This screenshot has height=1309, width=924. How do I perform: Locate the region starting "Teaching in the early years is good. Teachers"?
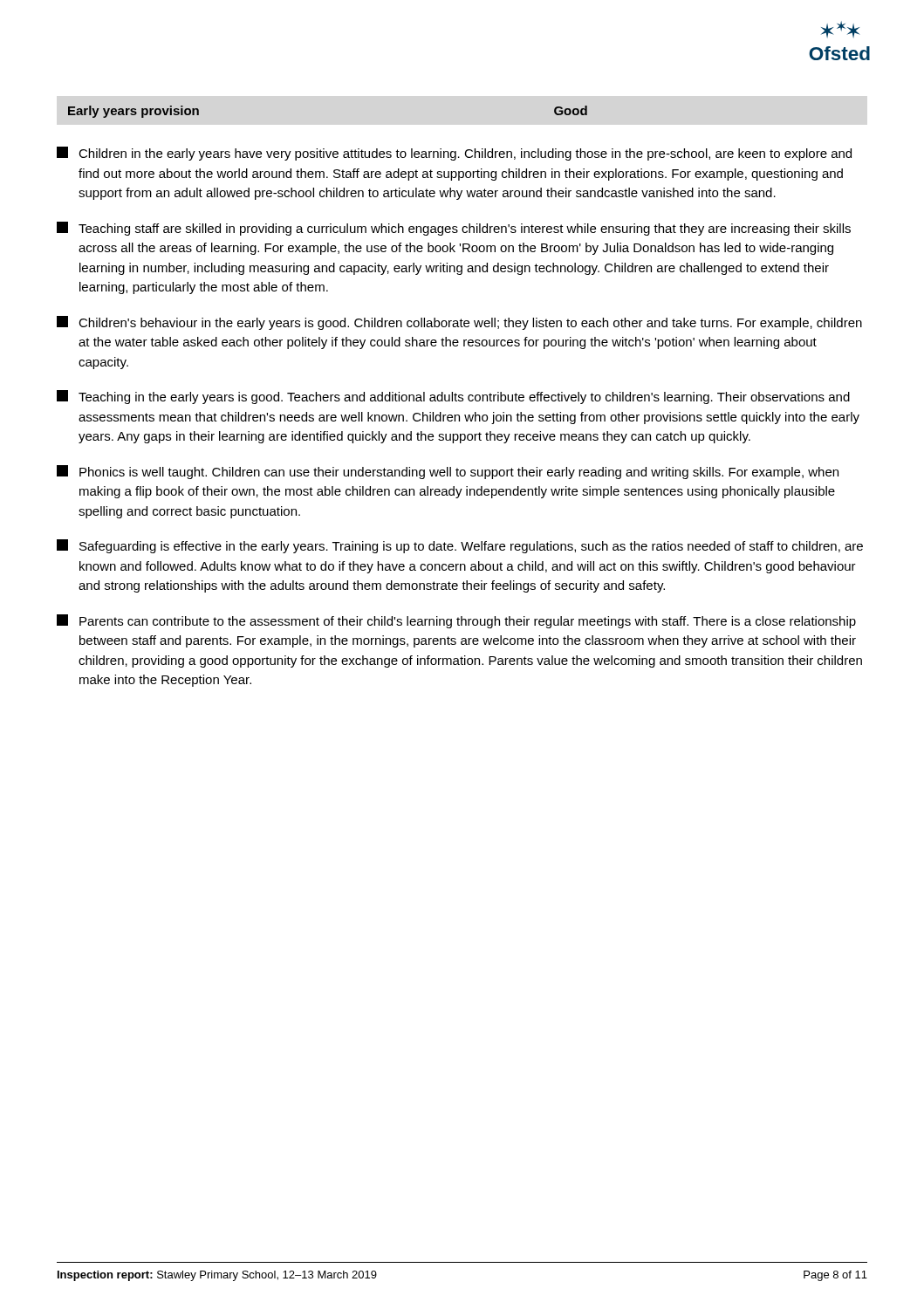pyautogui.click(x=462, y=417)
